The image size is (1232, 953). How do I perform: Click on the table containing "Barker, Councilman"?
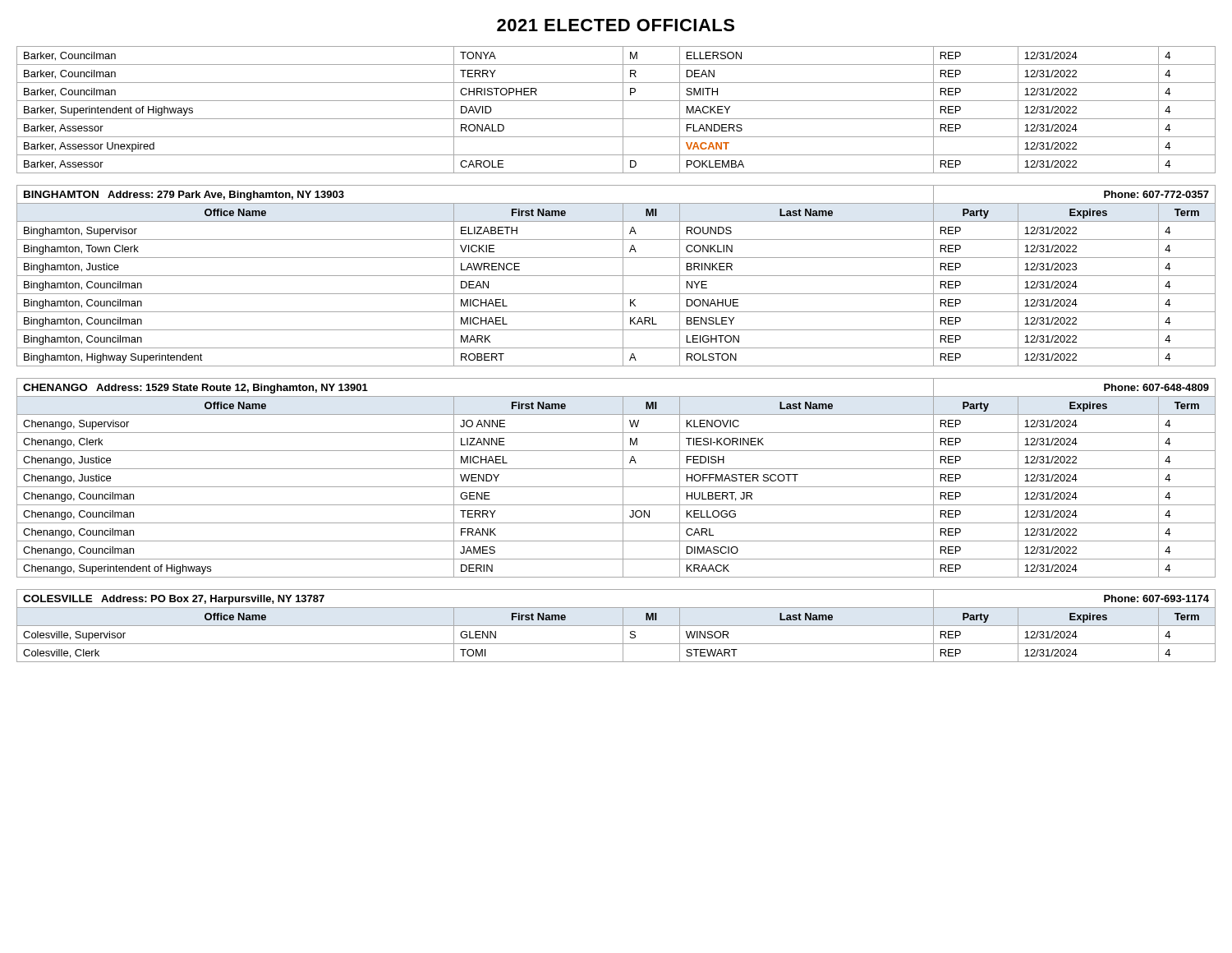click(616, 110)
